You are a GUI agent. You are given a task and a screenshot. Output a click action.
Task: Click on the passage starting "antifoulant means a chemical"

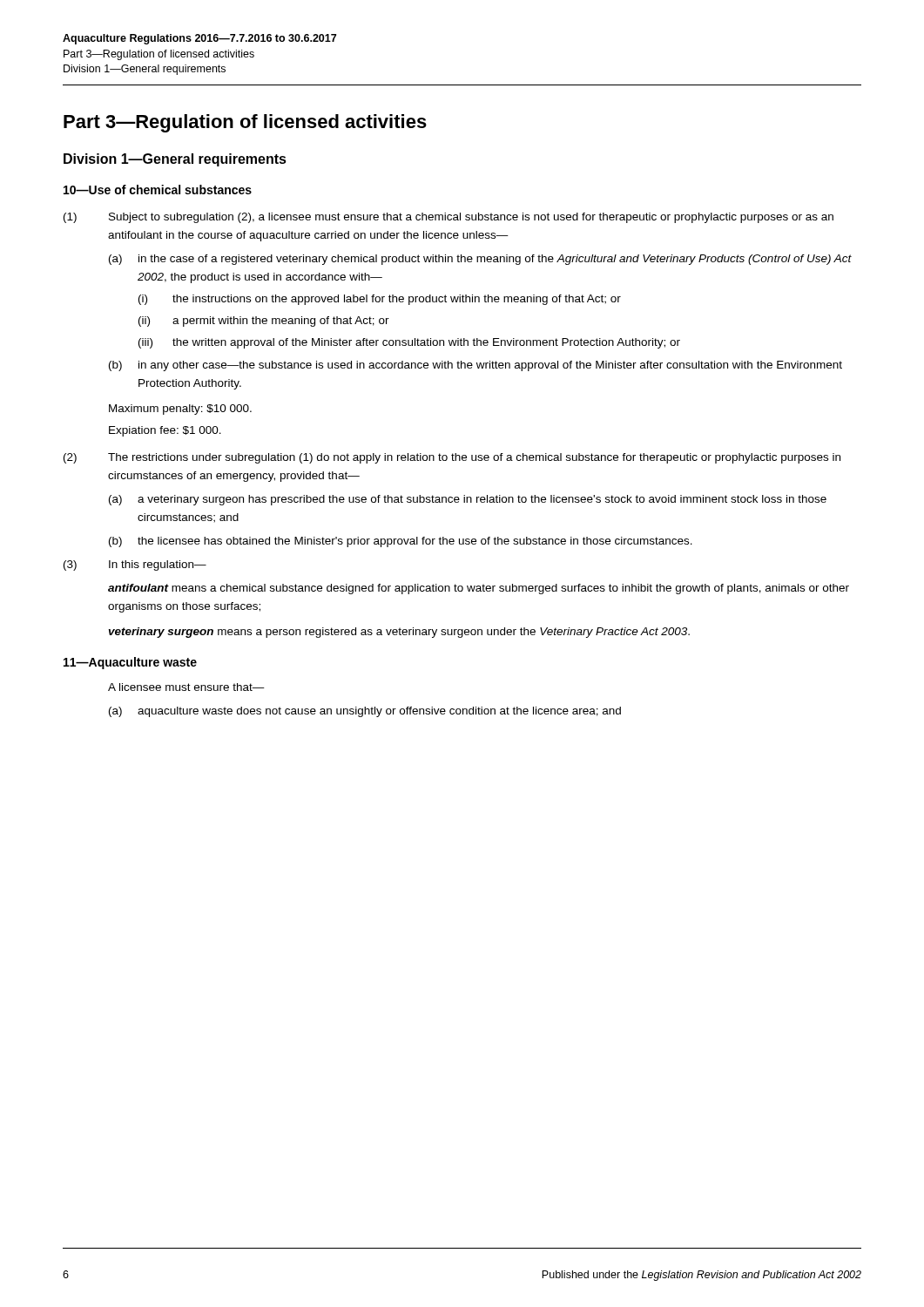pyautogui.click(x=479, y=589)
